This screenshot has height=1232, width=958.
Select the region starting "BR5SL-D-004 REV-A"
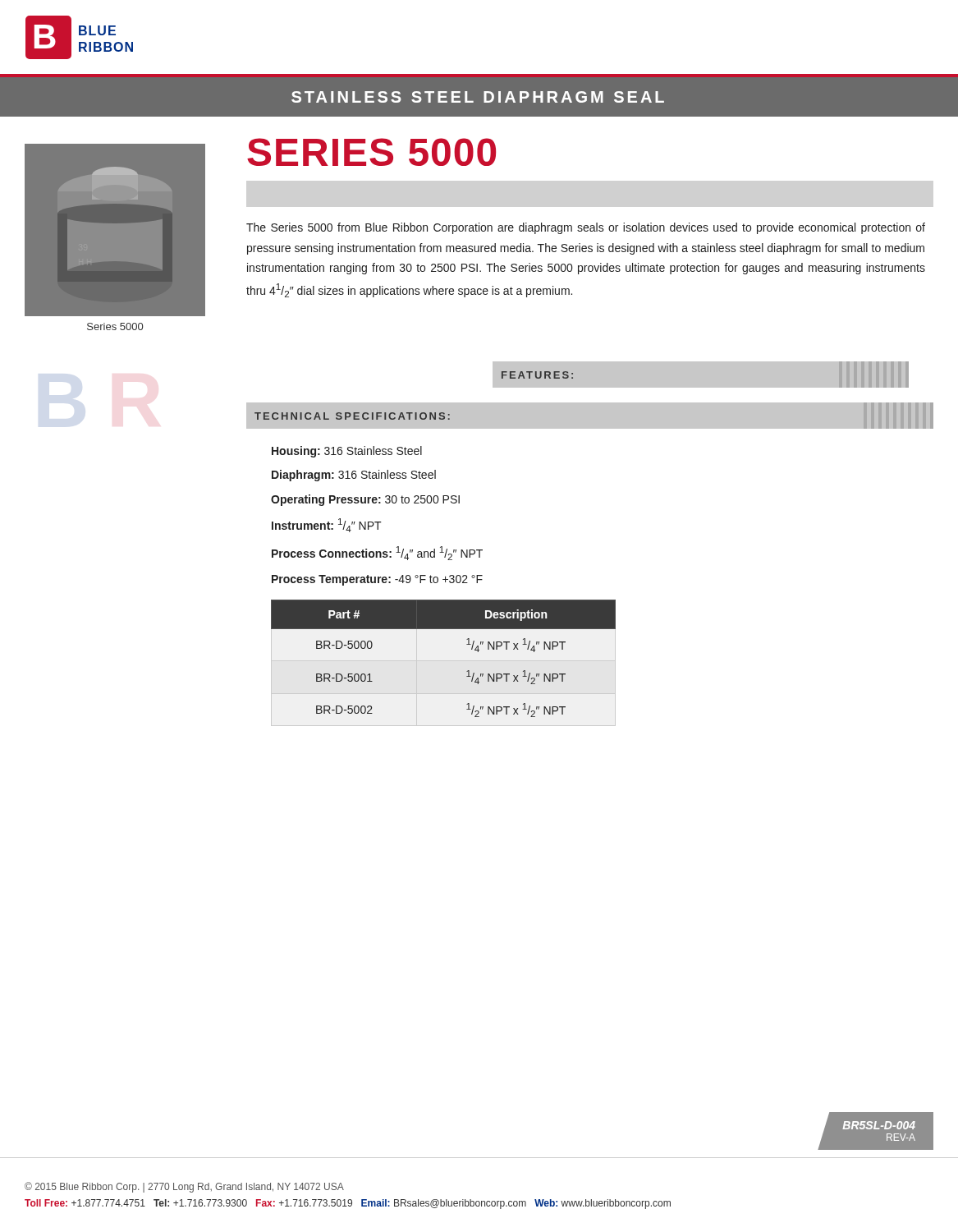876,1131
